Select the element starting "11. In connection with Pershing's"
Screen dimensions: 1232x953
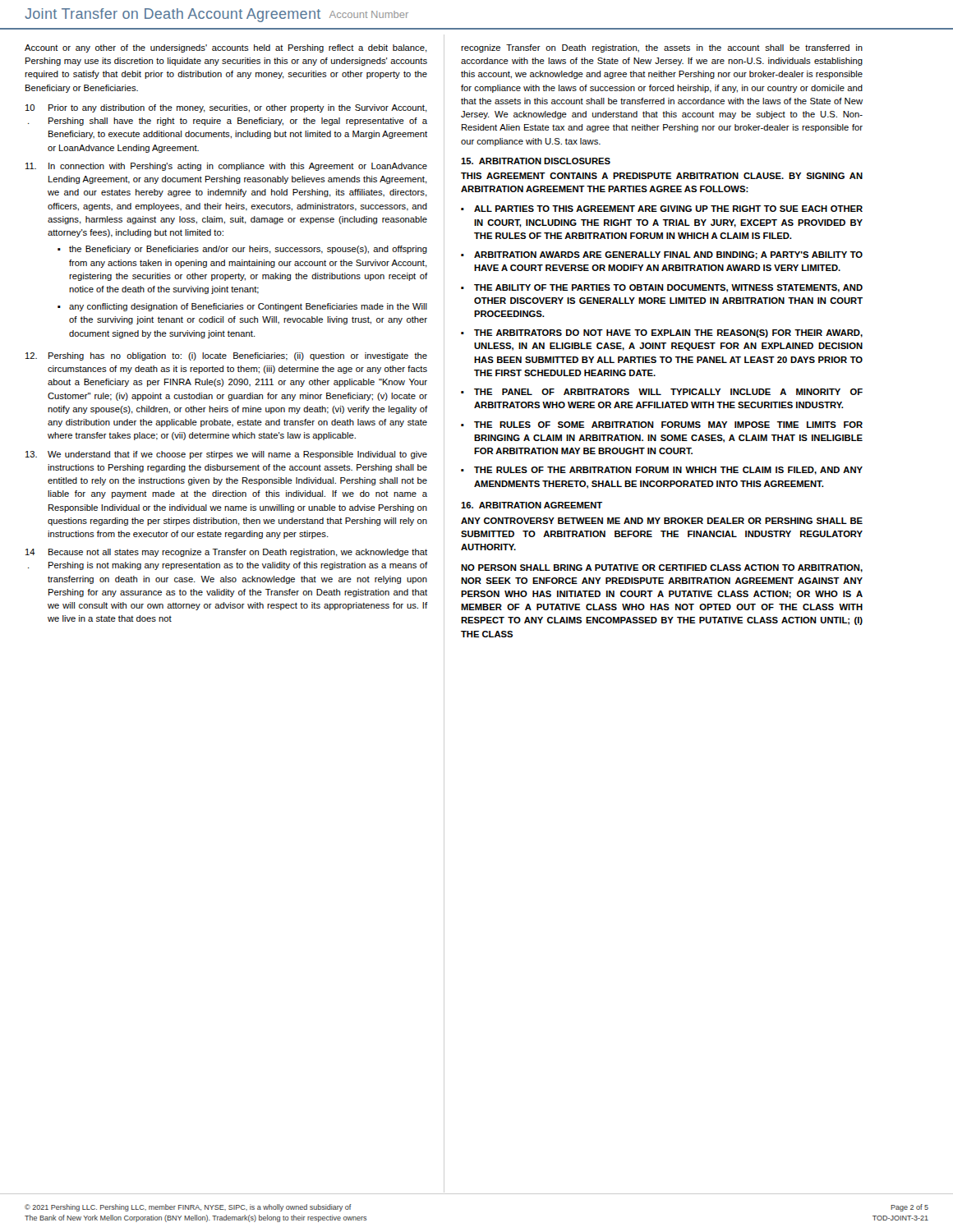226,252
